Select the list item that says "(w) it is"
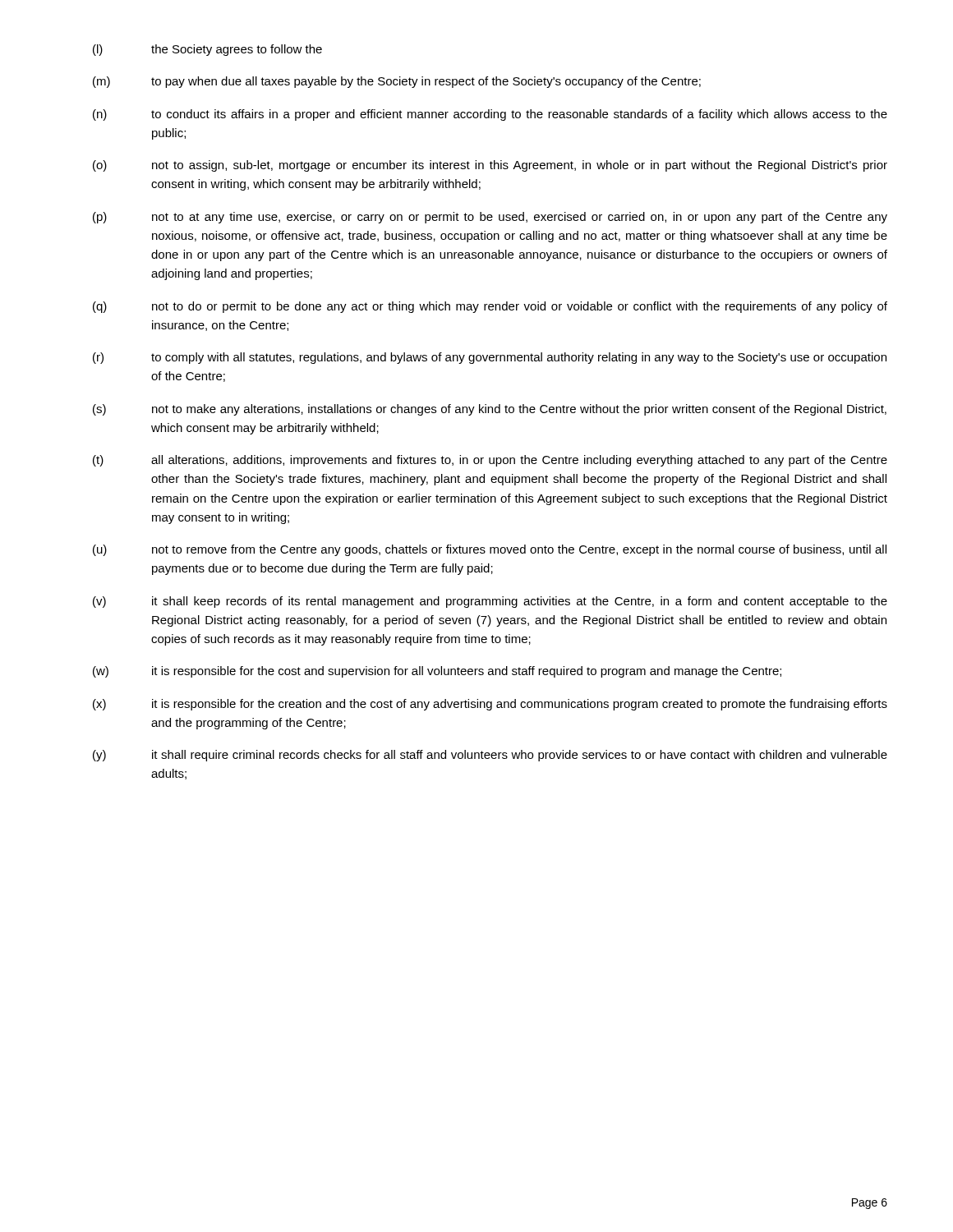Image resolution: width=953 pixels, height=1232 pixels. tap(488, 671)
